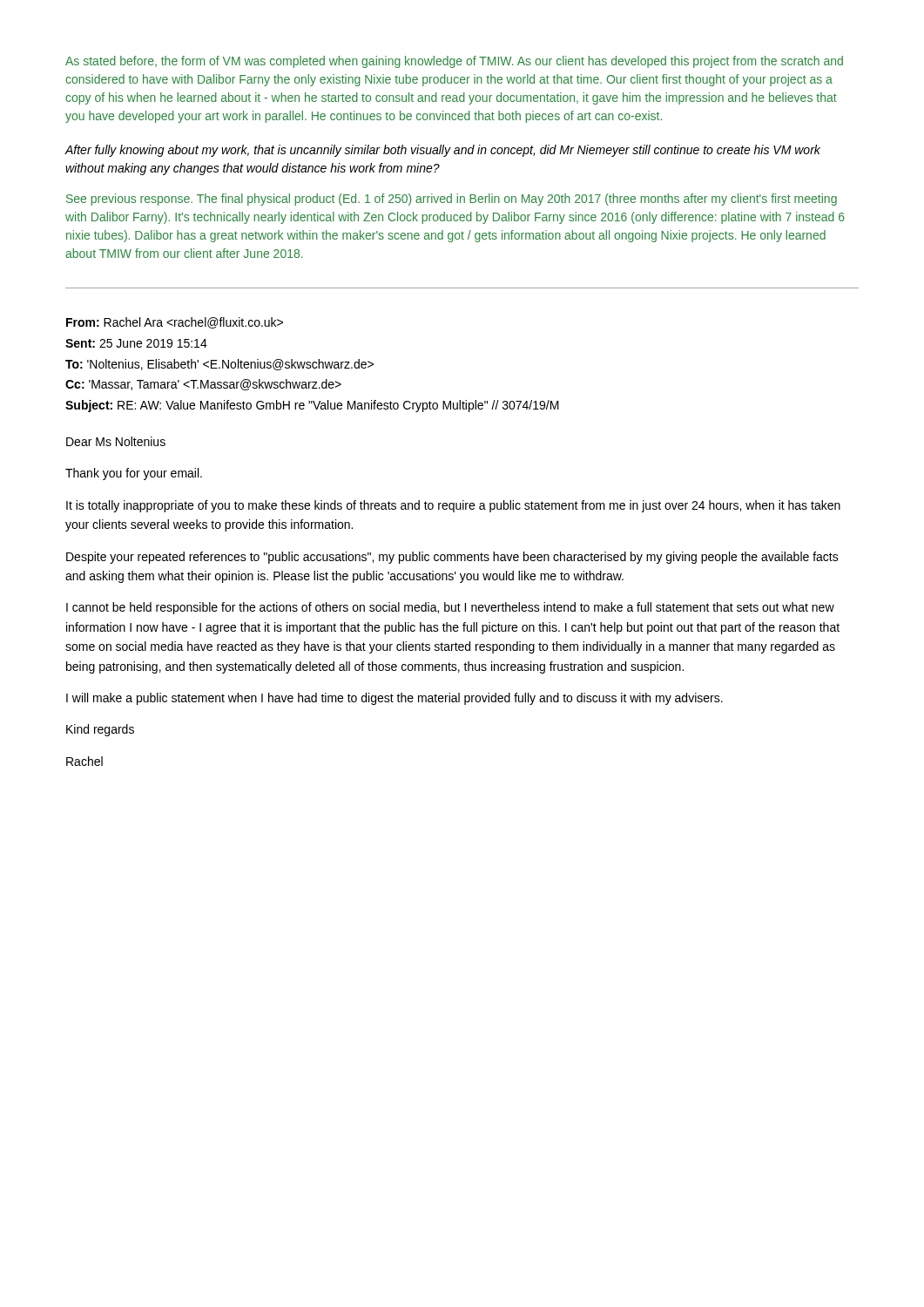Find the text block containing "See previous response. The"
This screenshot has height=1307, width=924.
[455, 226]
